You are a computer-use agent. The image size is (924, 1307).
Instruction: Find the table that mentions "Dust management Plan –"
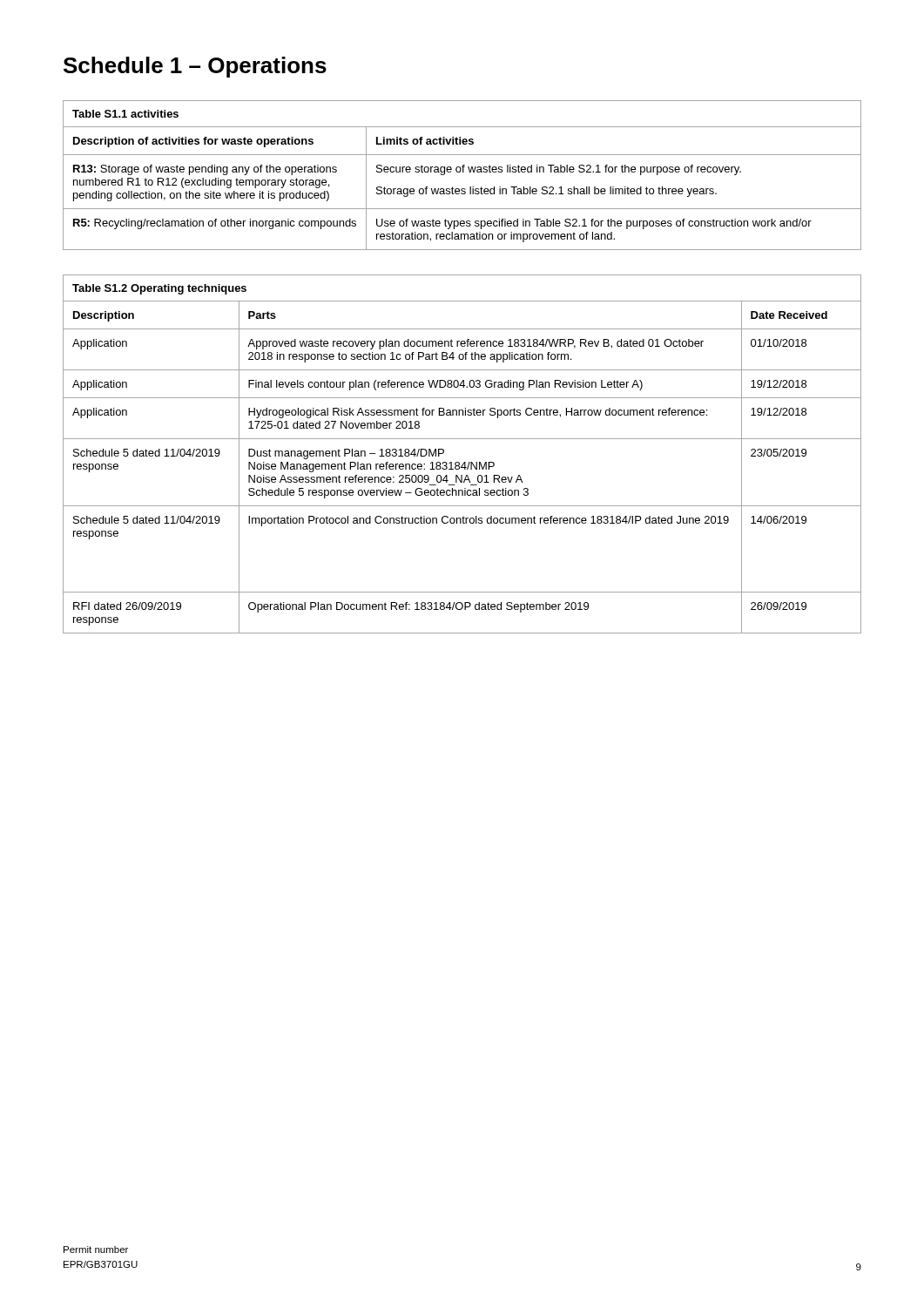click(462, 454)
